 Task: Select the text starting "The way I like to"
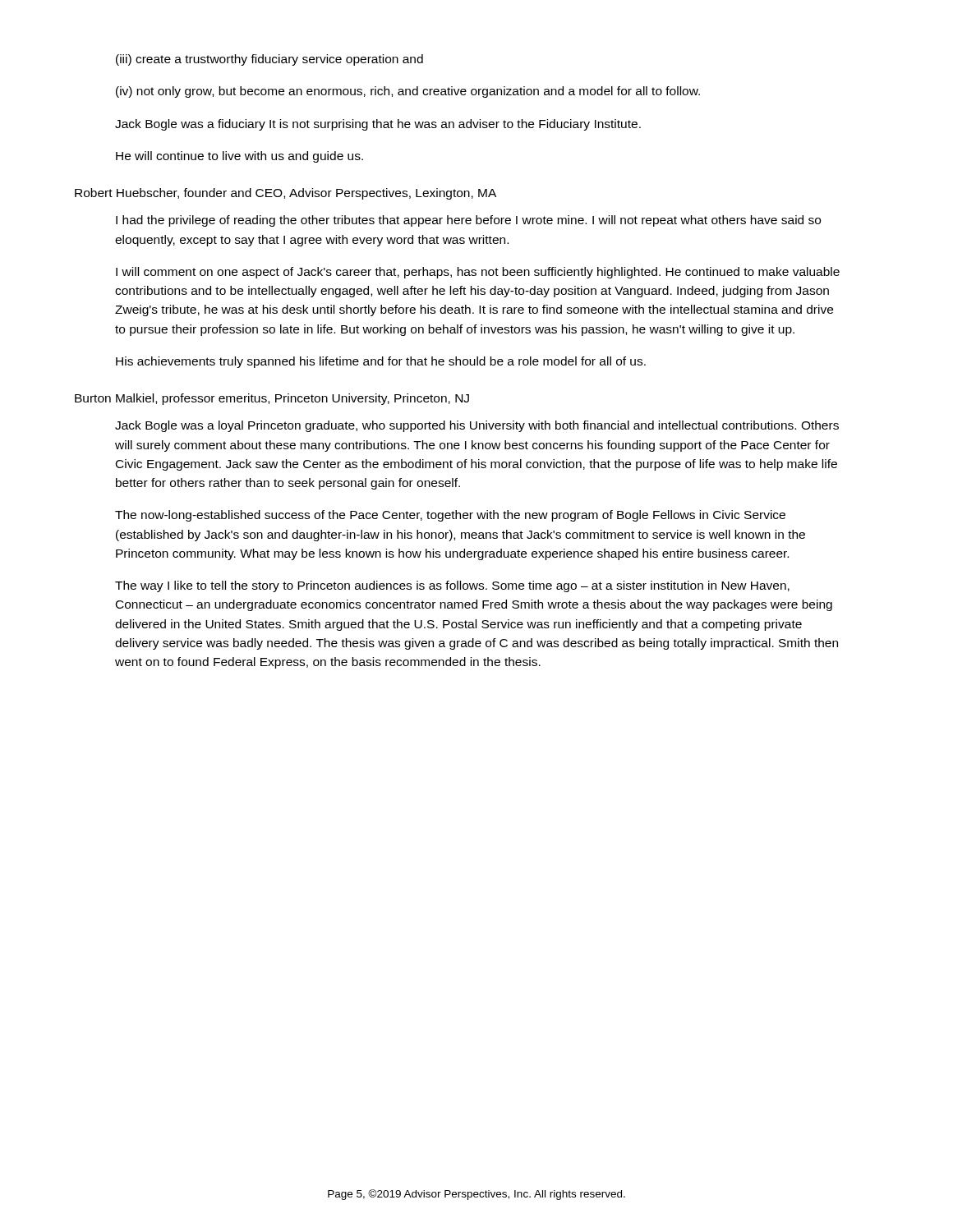[477, 623]
